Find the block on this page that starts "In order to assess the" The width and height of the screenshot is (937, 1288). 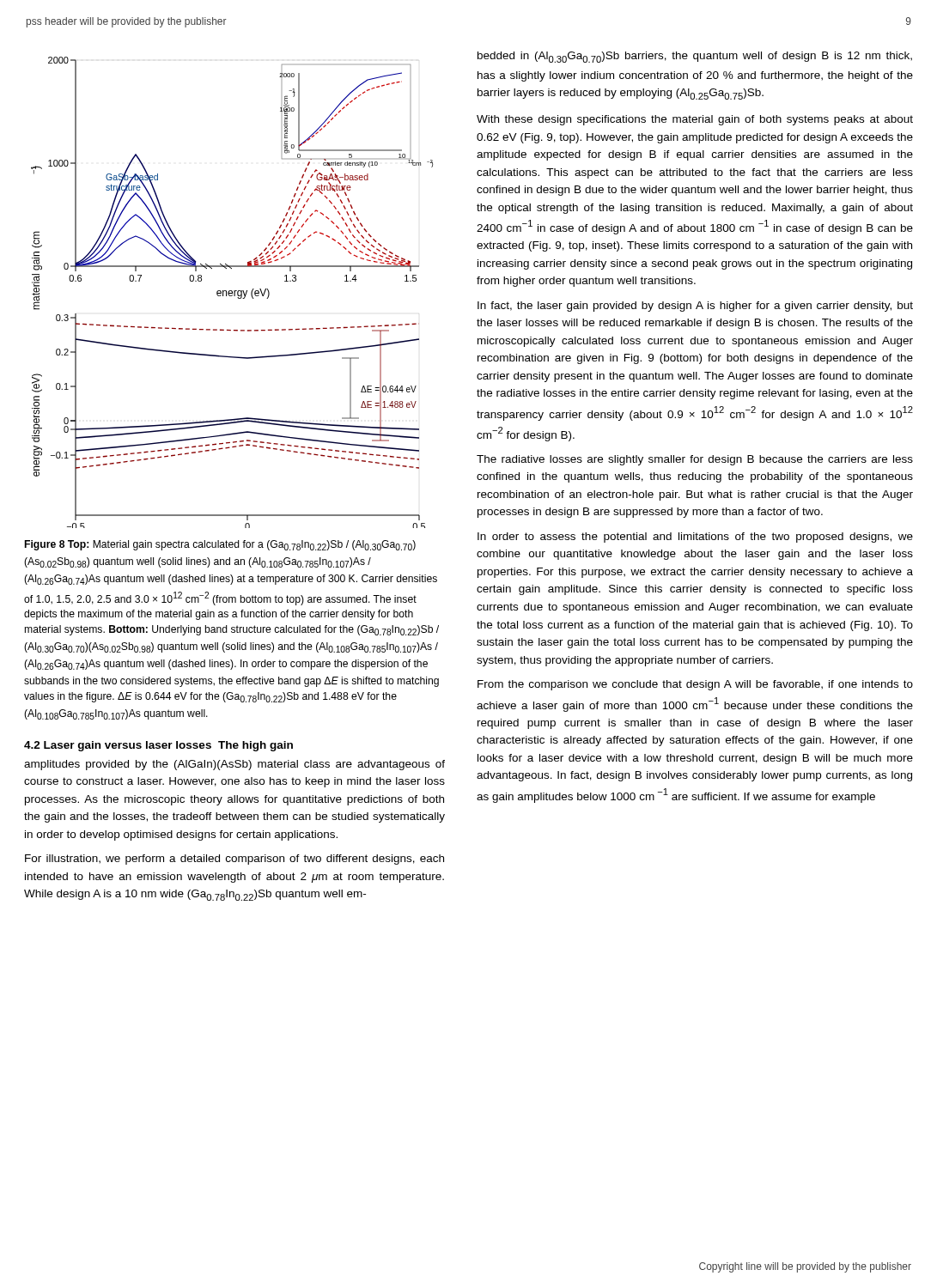[x=695, y=598]
